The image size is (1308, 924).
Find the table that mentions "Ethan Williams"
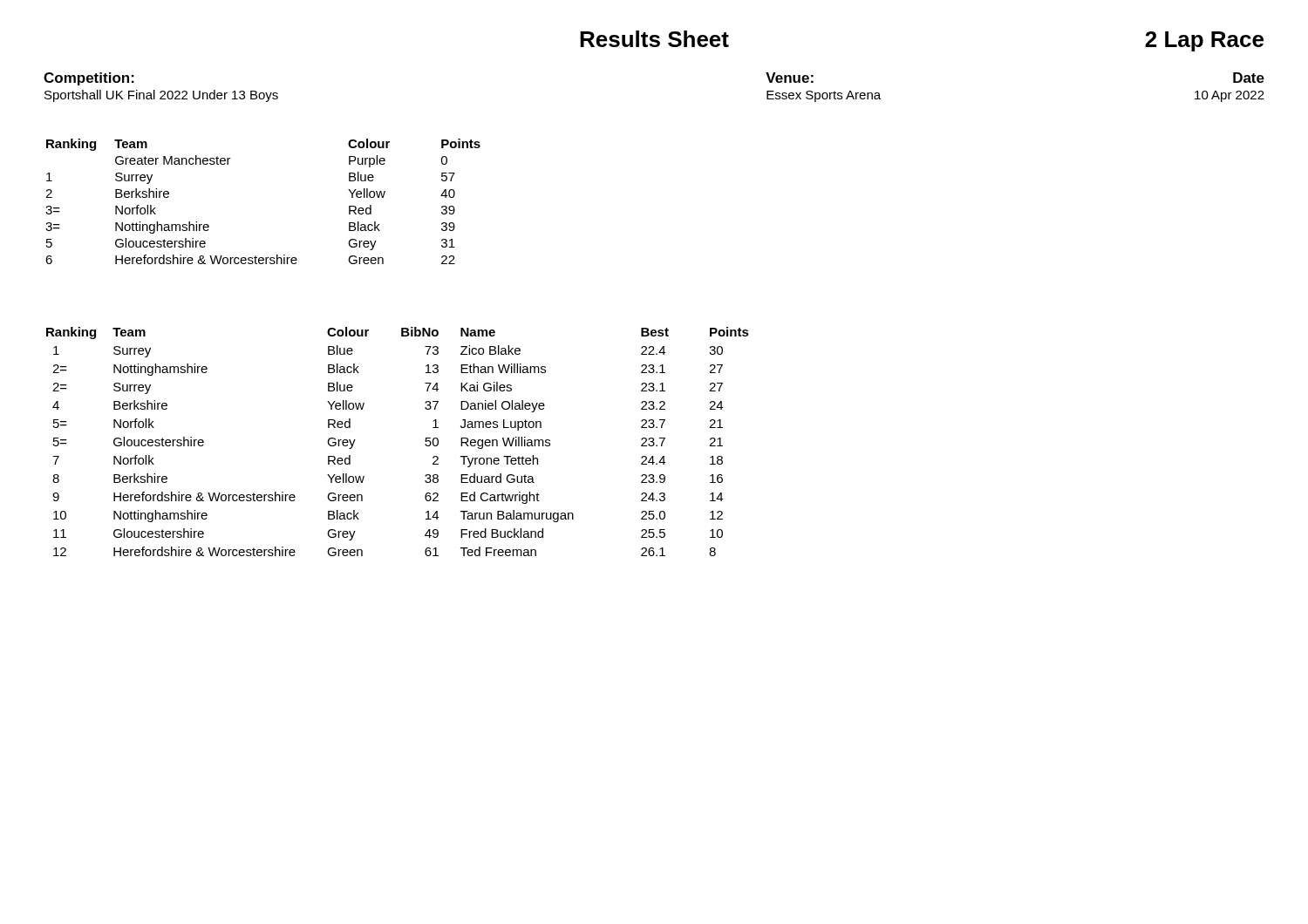point(654,442)
